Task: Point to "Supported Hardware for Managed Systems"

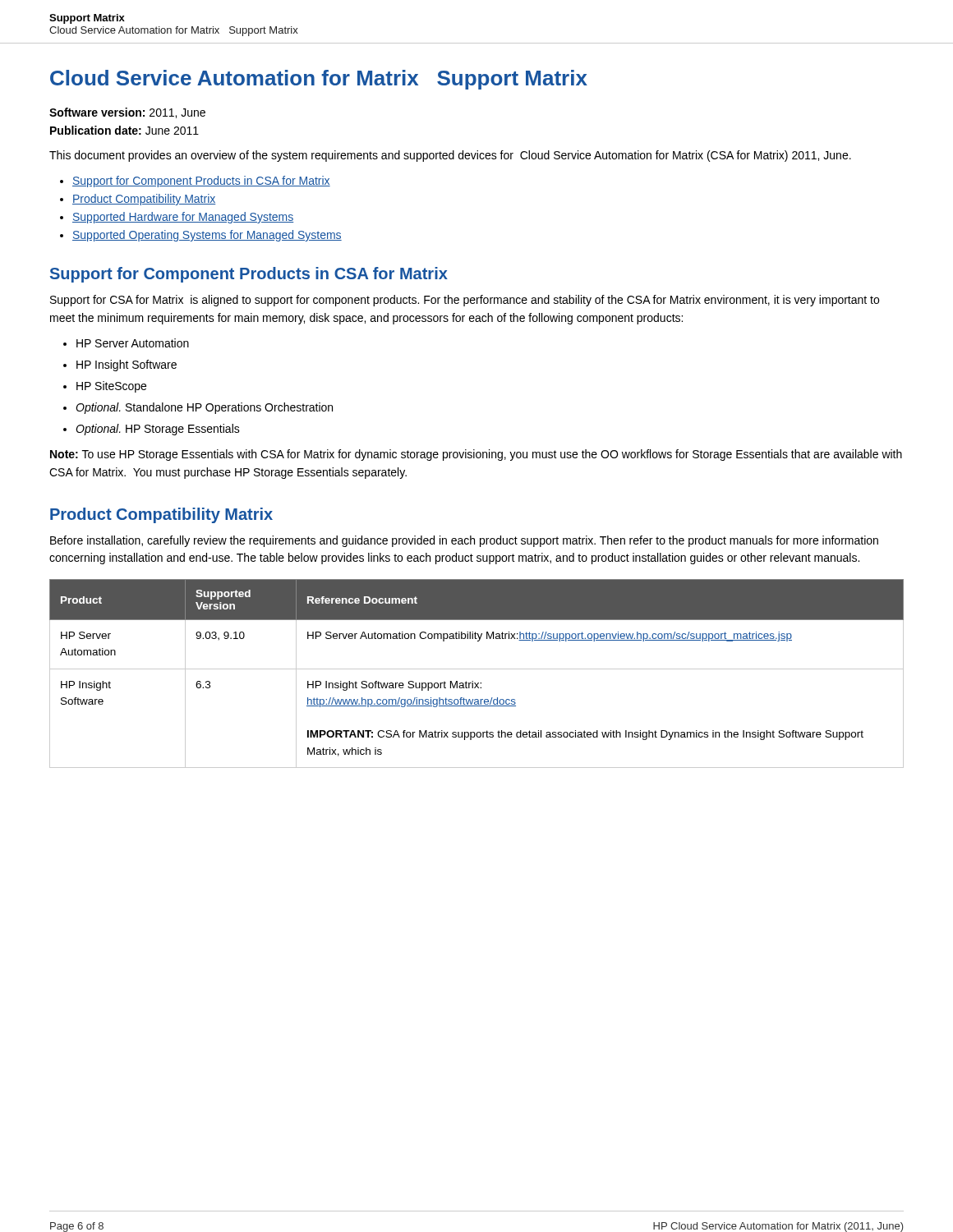Action: (x=183, y=217)
